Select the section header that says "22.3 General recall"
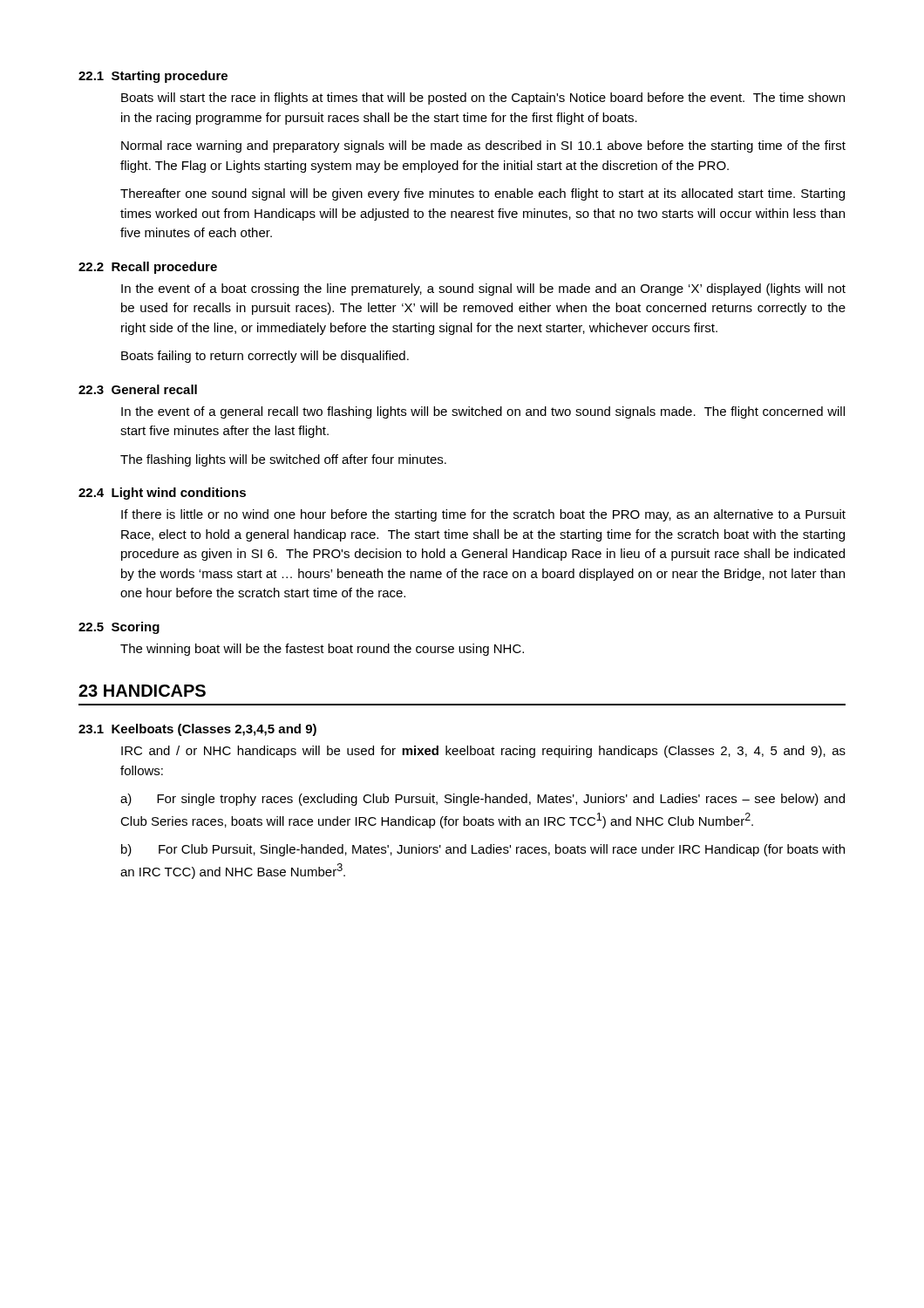Screen dimensions: 1308x924 tap(138, 389)
